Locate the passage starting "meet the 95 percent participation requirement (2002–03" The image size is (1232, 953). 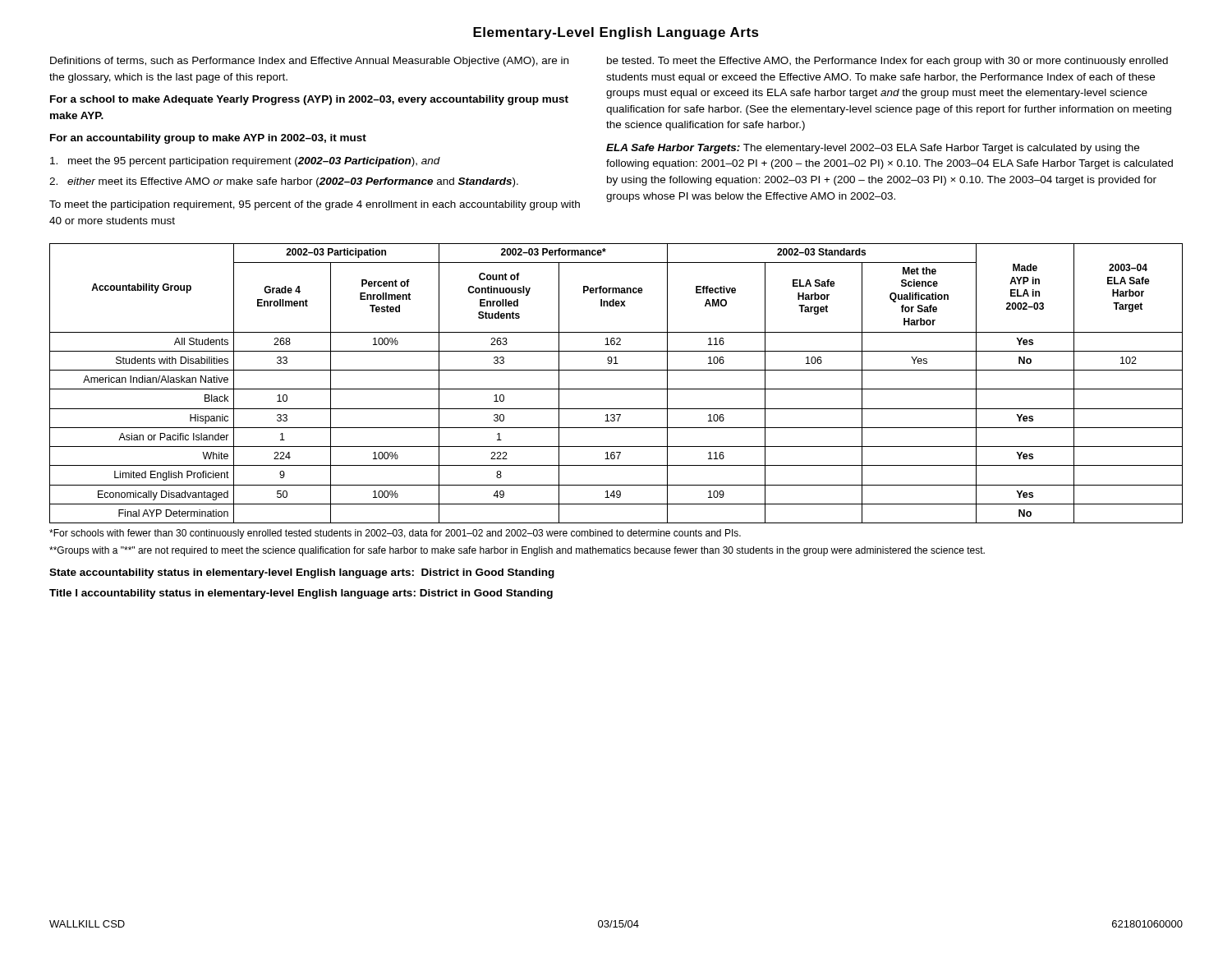click(315, 161)
